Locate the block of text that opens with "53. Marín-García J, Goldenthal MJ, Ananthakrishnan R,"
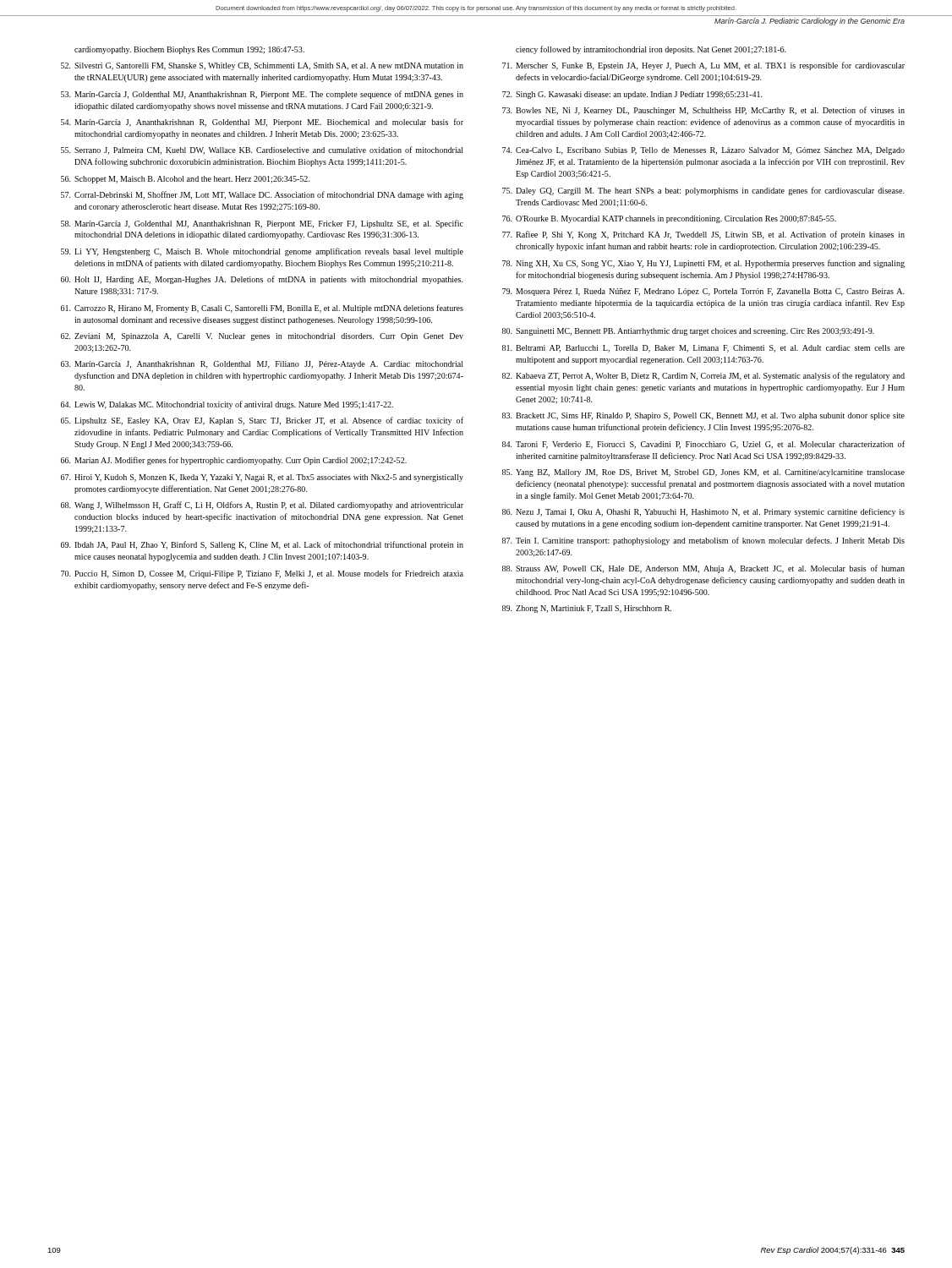This screenshot has width=952, height=1268. (x=255, y=100)
